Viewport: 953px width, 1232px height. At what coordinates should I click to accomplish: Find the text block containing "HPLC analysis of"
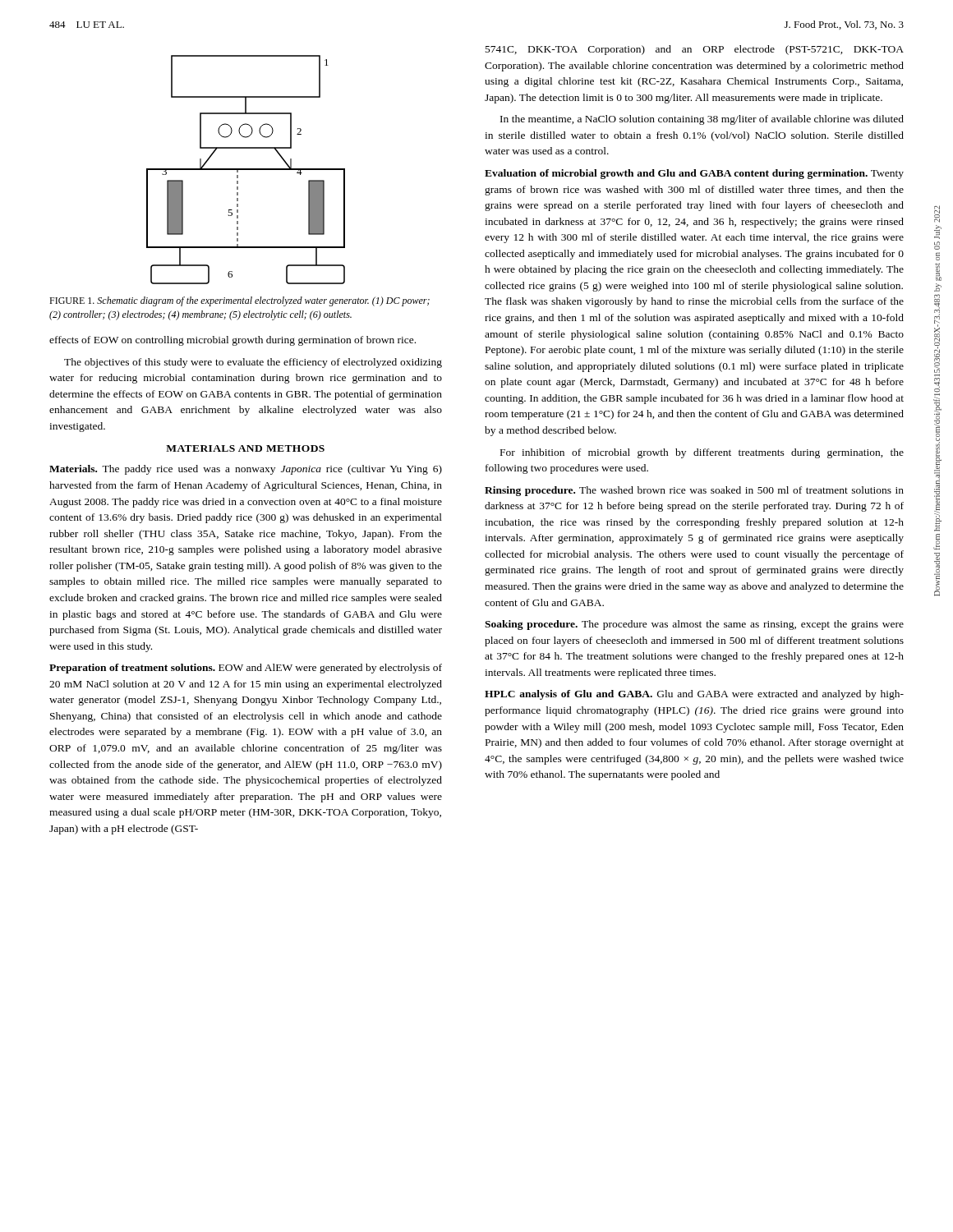694,734
